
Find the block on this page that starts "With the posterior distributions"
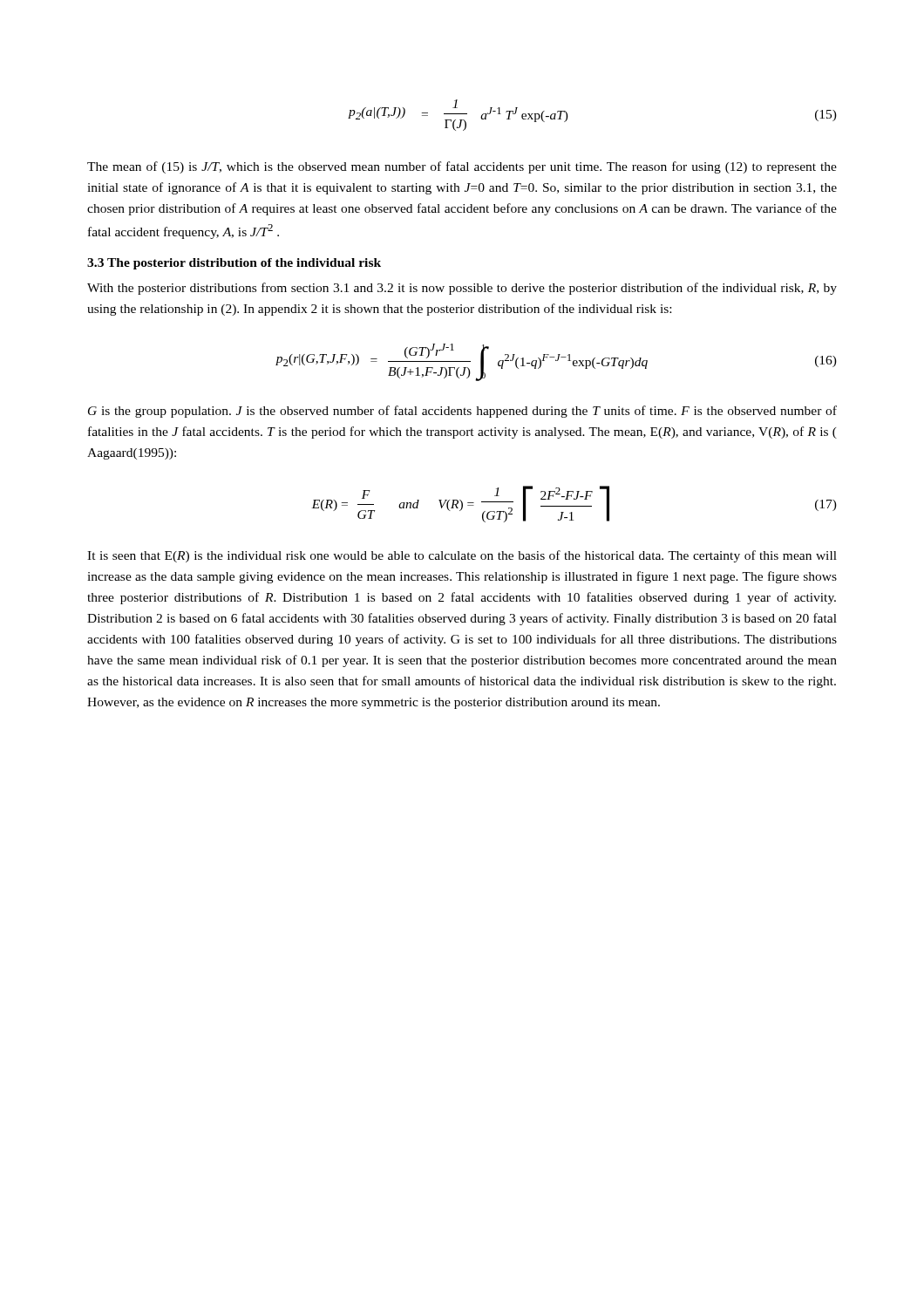462,298
